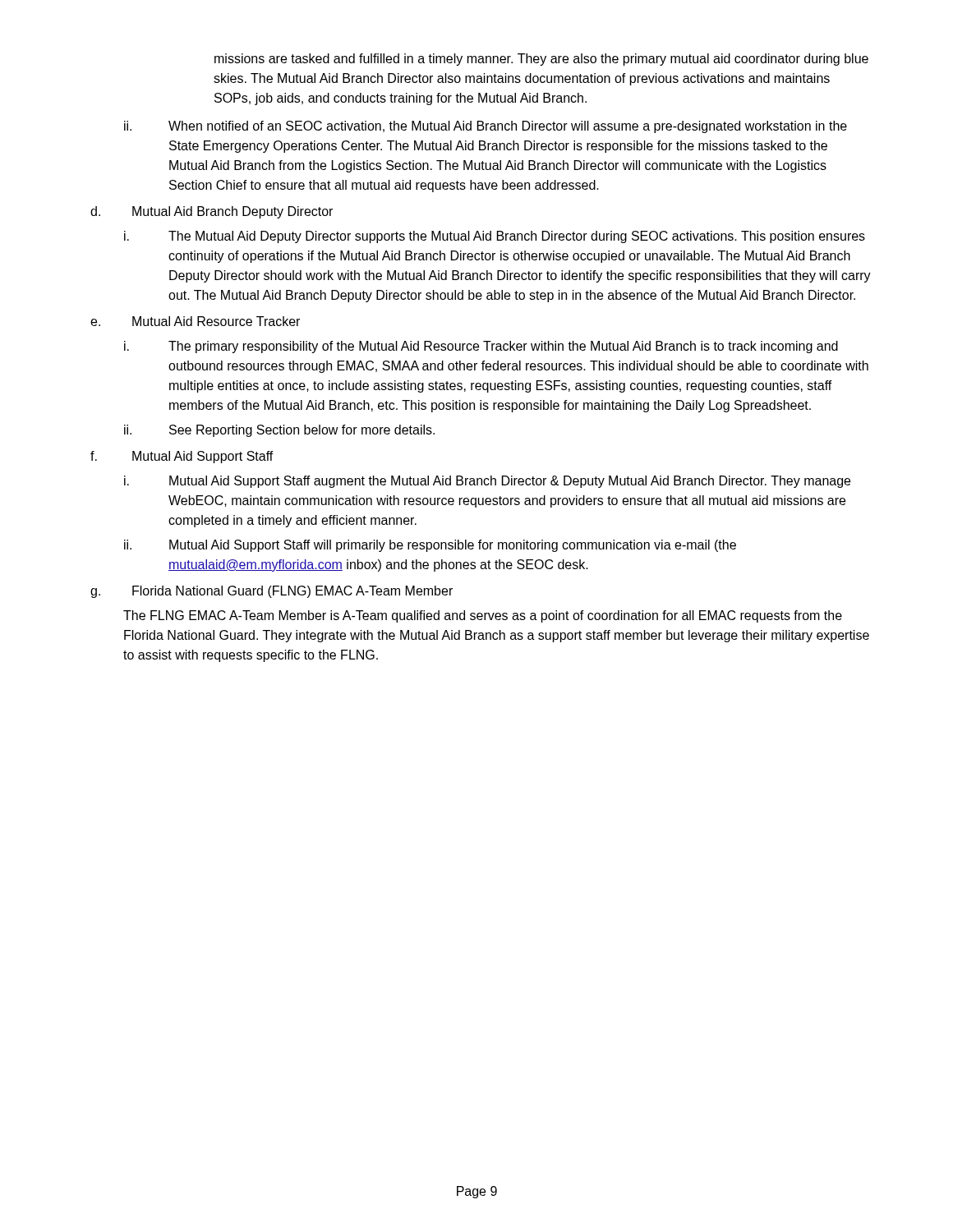Locate the passage starting "ii. When notified of an SEOC activation, the"

pos(497,156)
